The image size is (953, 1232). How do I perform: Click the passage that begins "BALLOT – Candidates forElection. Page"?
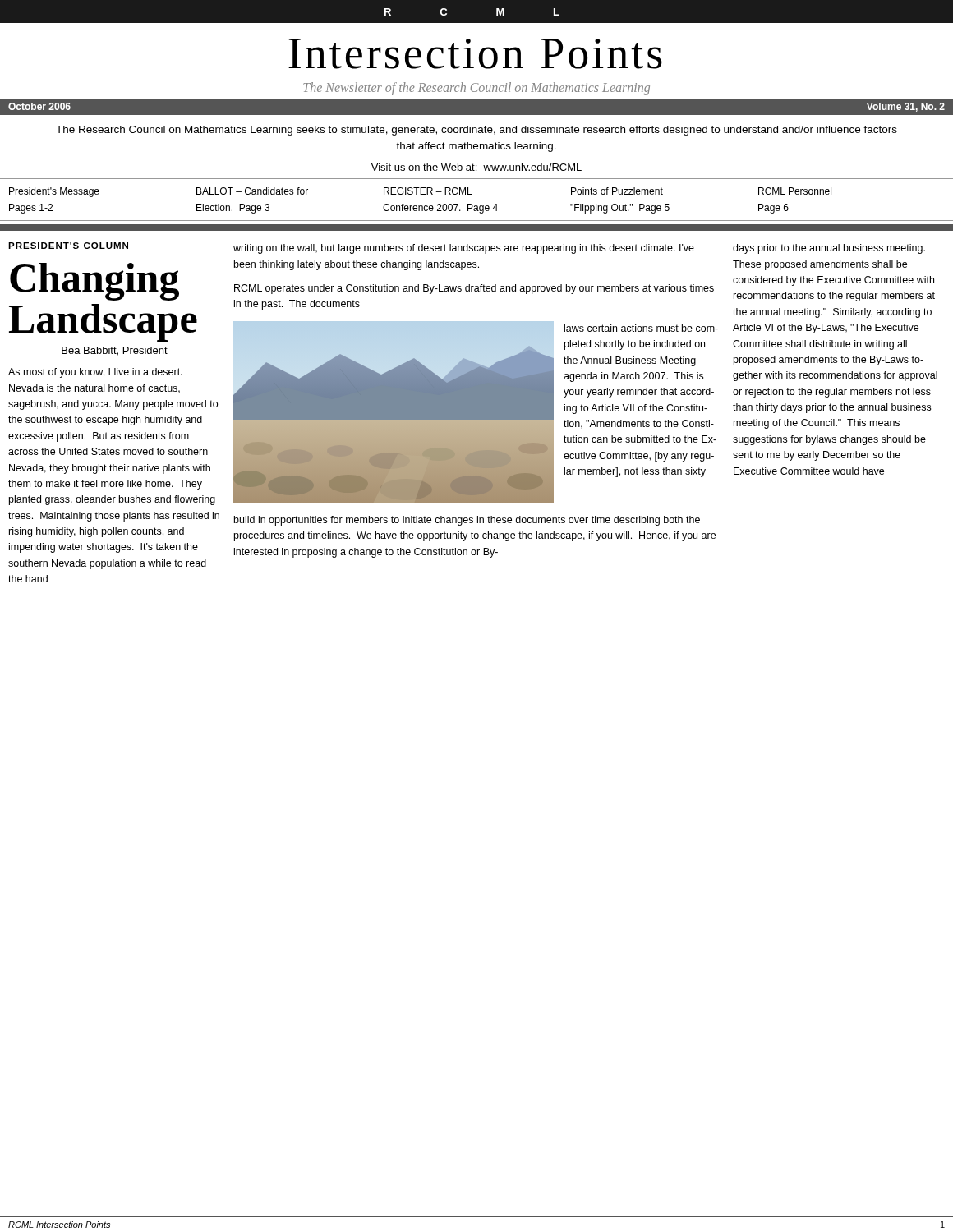tap(252, 199)
